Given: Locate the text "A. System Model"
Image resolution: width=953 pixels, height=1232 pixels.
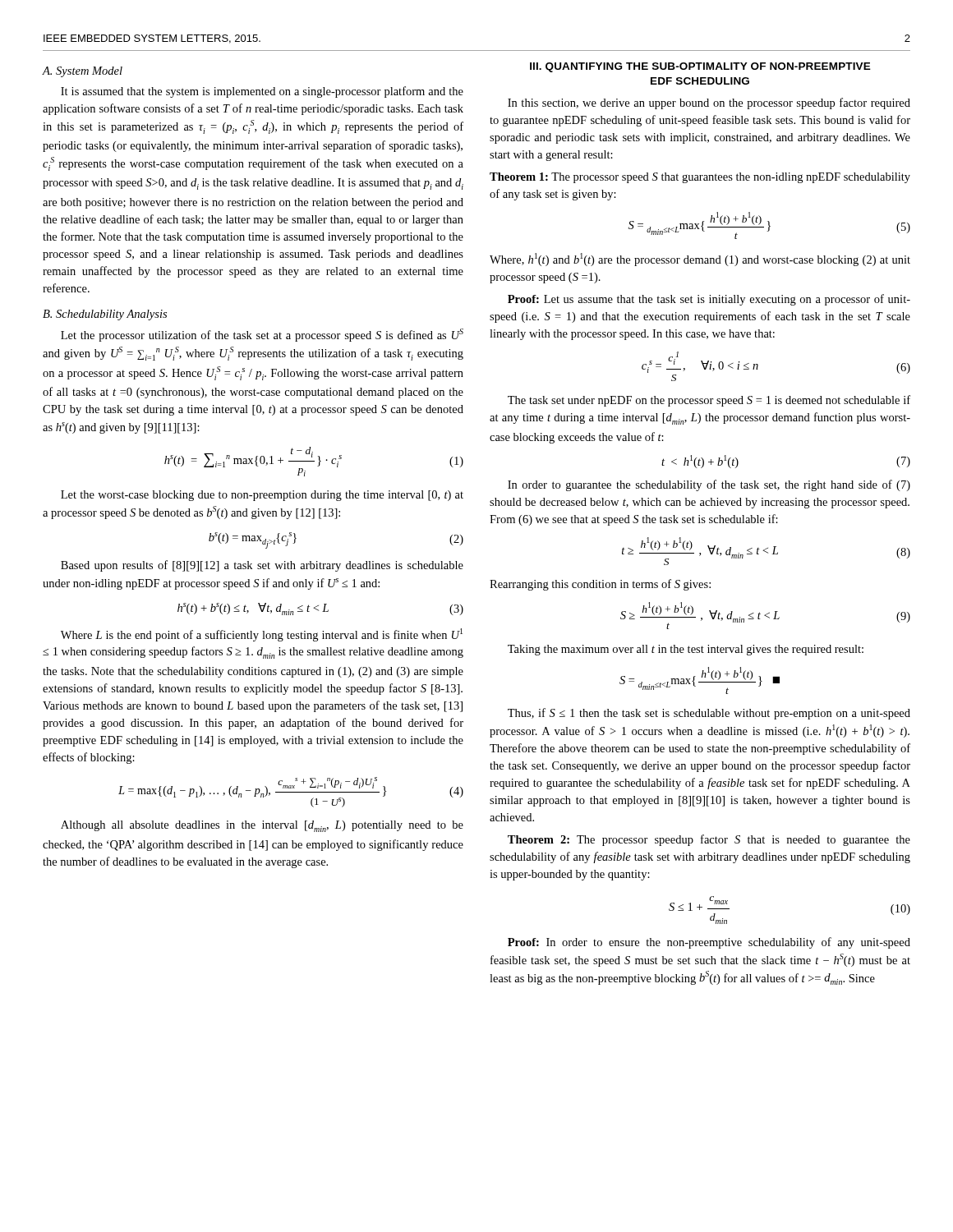Looking at the screenshot, I should pyautogui.click(x=83, y=71).
